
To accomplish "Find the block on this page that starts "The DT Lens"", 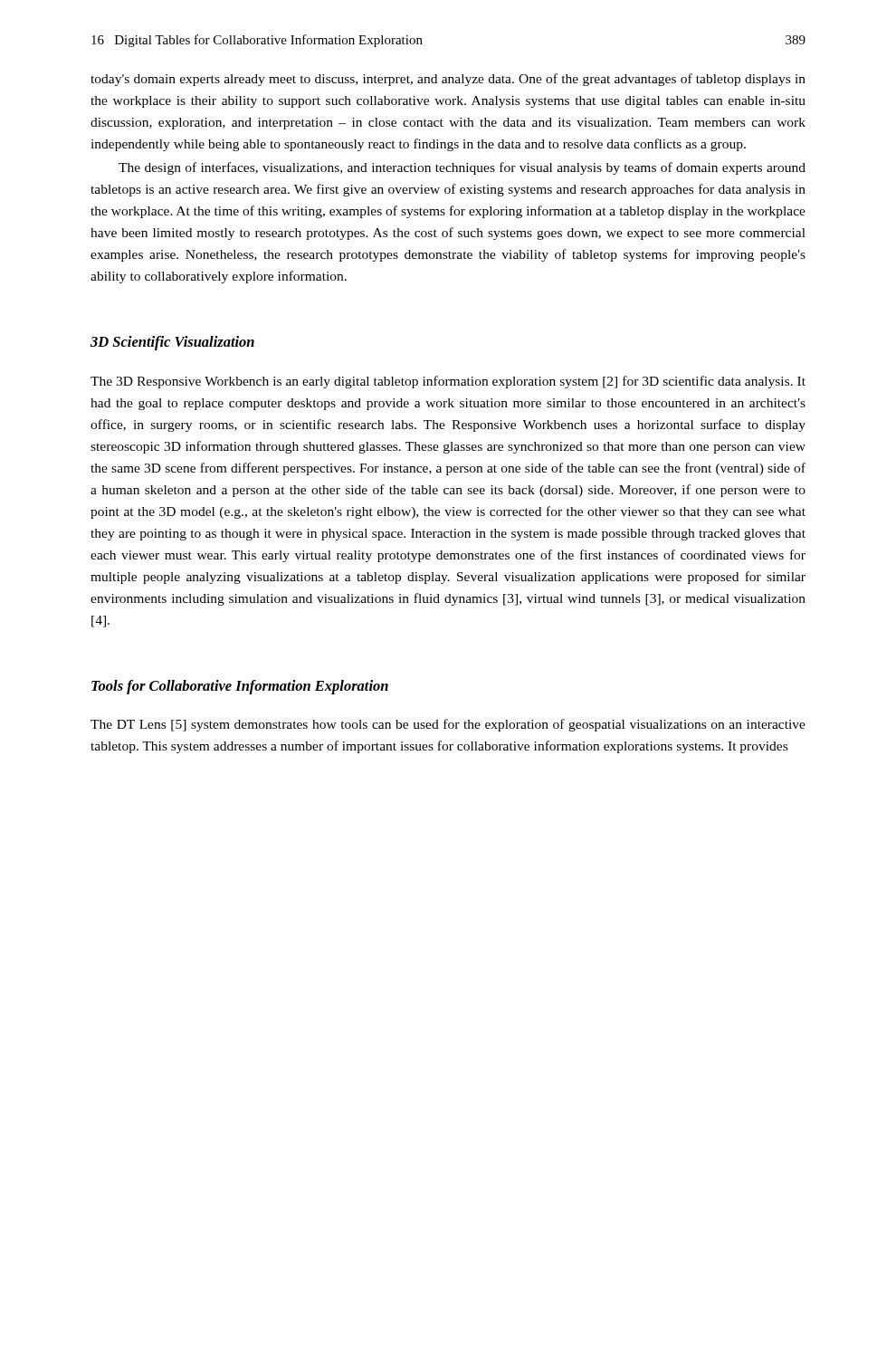I will tap(448, 736).
